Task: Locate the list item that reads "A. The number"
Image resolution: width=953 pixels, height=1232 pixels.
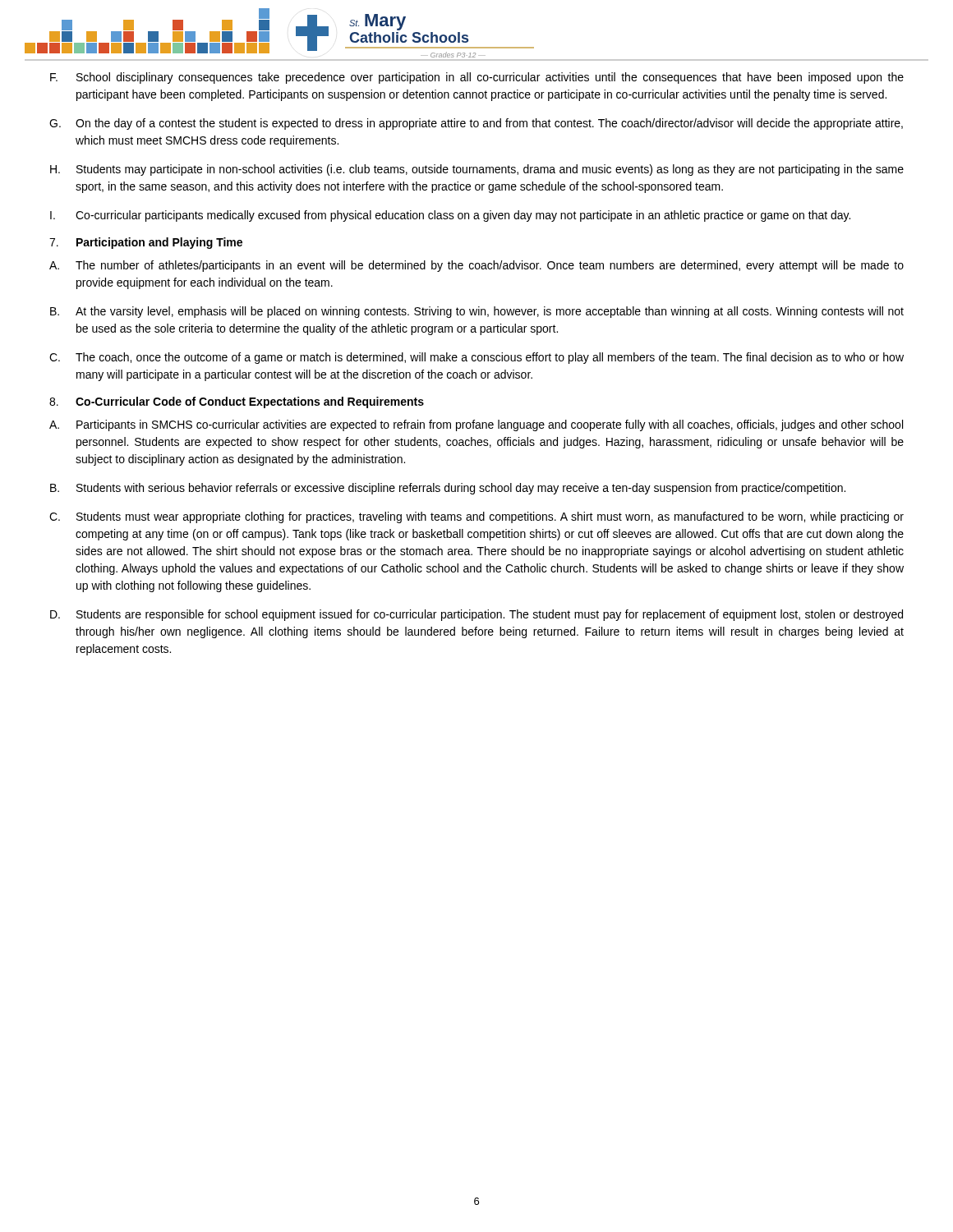Action: [x=476, y=274]
